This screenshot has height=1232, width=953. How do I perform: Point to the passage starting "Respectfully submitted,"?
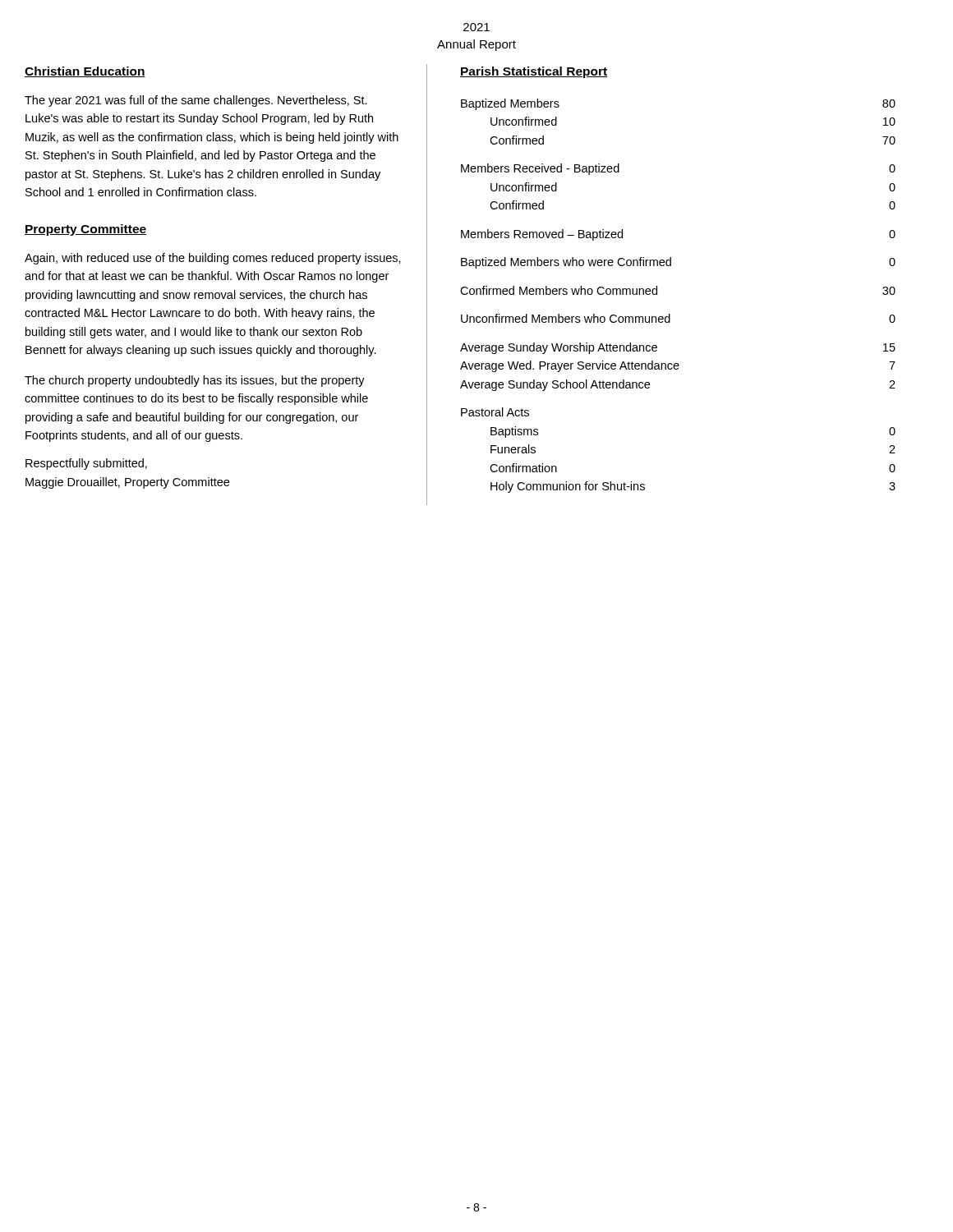pyautogui.click(x=86, y=463)
